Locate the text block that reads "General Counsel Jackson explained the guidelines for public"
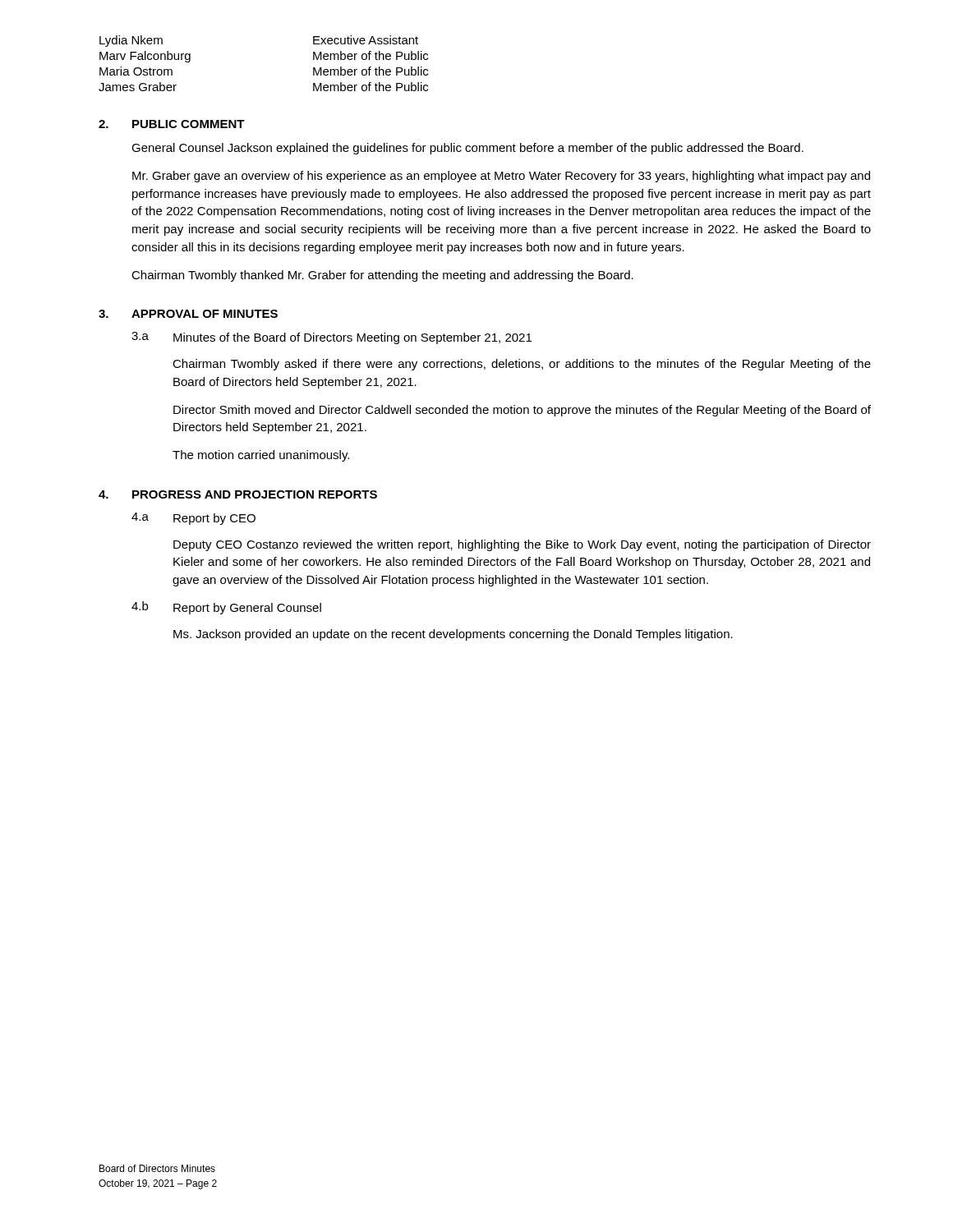The height and width of the screenshot is (1232, 953). (x=468, y=147)
